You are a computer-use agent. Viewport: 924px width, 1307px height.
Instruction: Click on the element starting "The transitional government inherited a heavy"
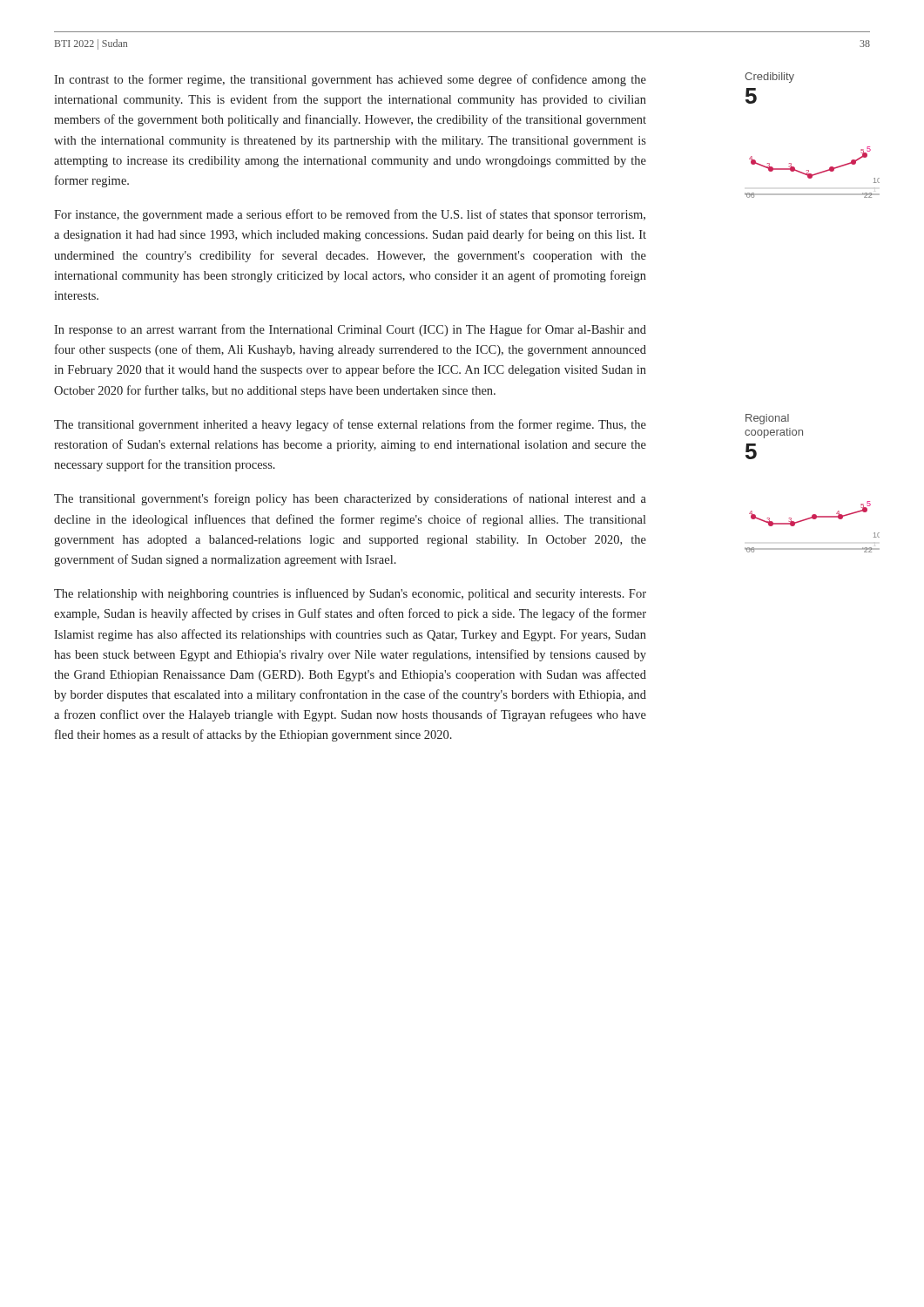(x=350, y=445)
